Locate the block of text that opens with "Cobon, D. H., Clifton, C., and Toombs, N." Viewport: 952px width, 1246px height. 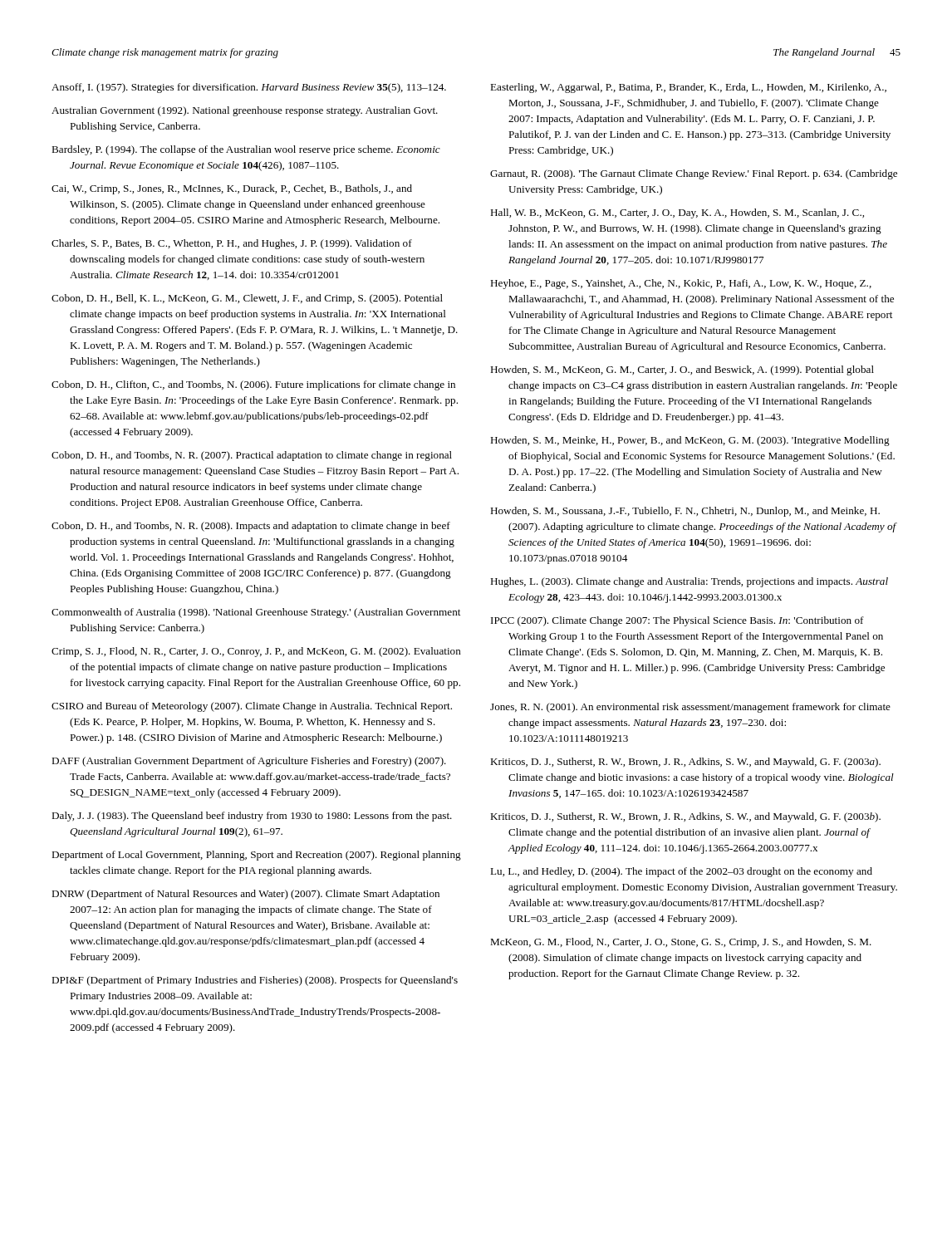pyautogui.click(x=255, y=408)
